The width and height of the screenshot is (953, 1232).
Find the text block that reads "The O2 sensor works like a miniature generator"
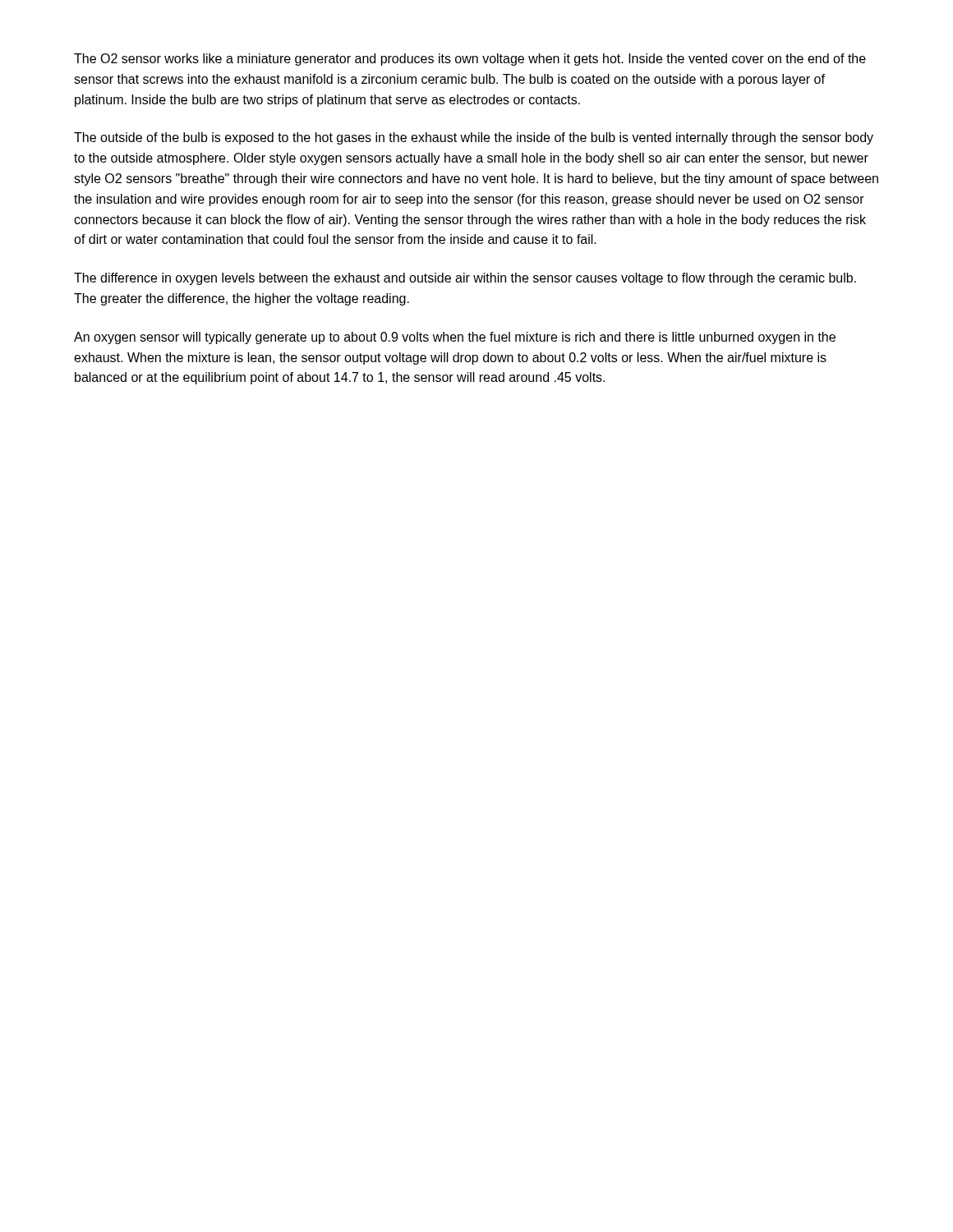pyautogui.click(x=470, y=79)
